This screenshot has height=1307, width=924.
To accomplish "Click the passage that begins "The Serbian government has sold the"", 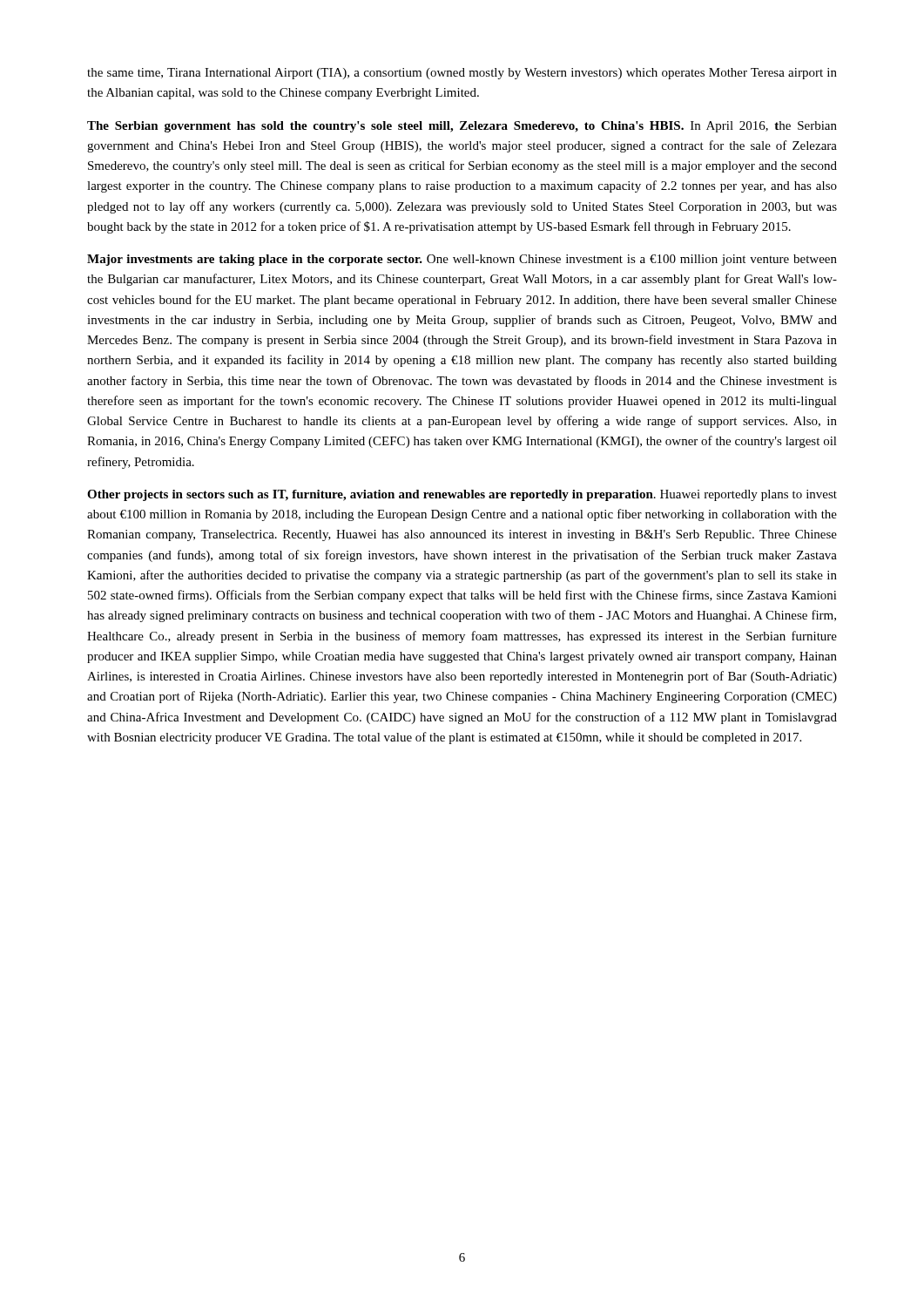I will [462, 176].
